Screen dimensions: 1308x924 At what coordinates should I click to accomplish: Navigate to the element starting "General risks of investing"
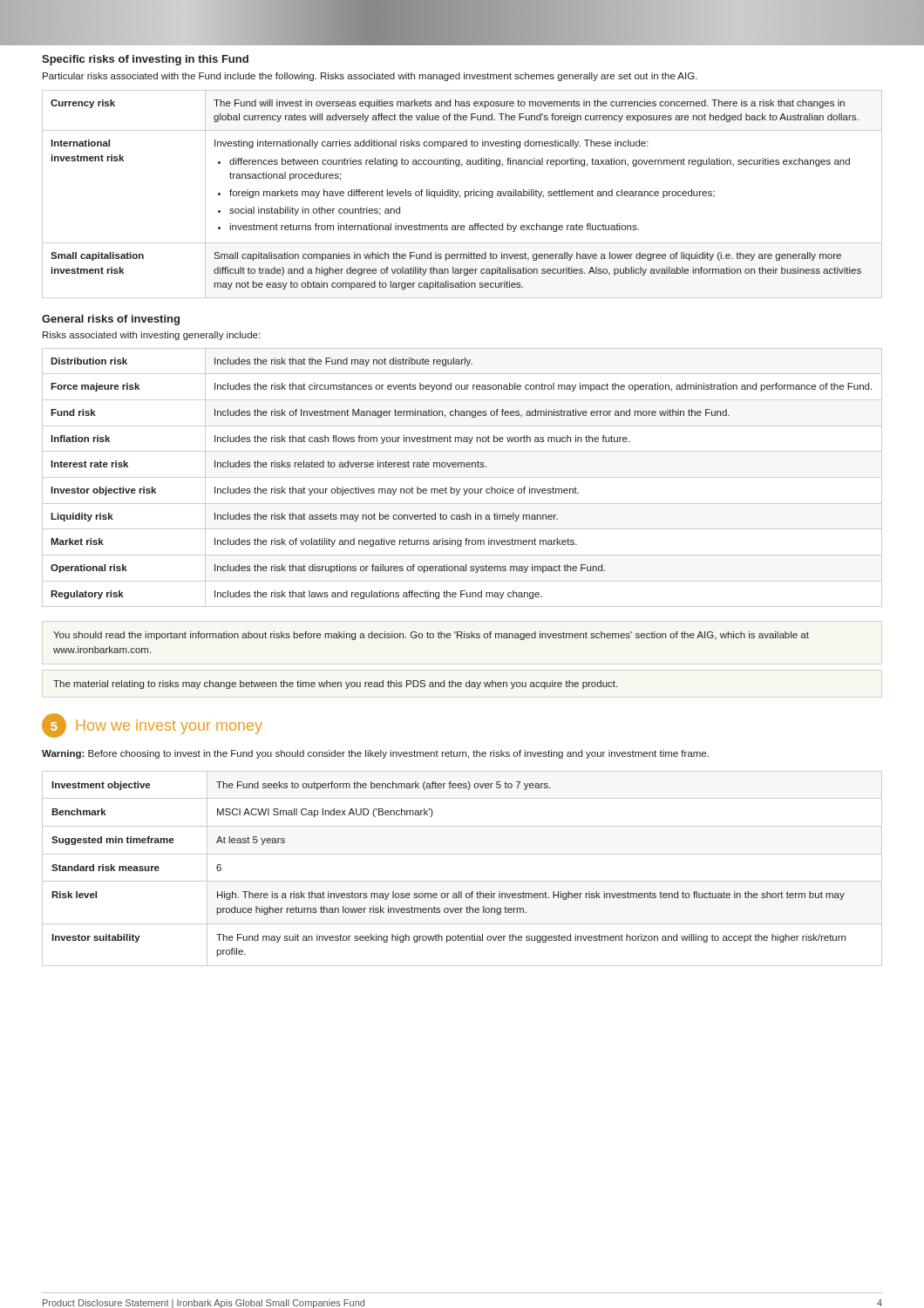111,319
